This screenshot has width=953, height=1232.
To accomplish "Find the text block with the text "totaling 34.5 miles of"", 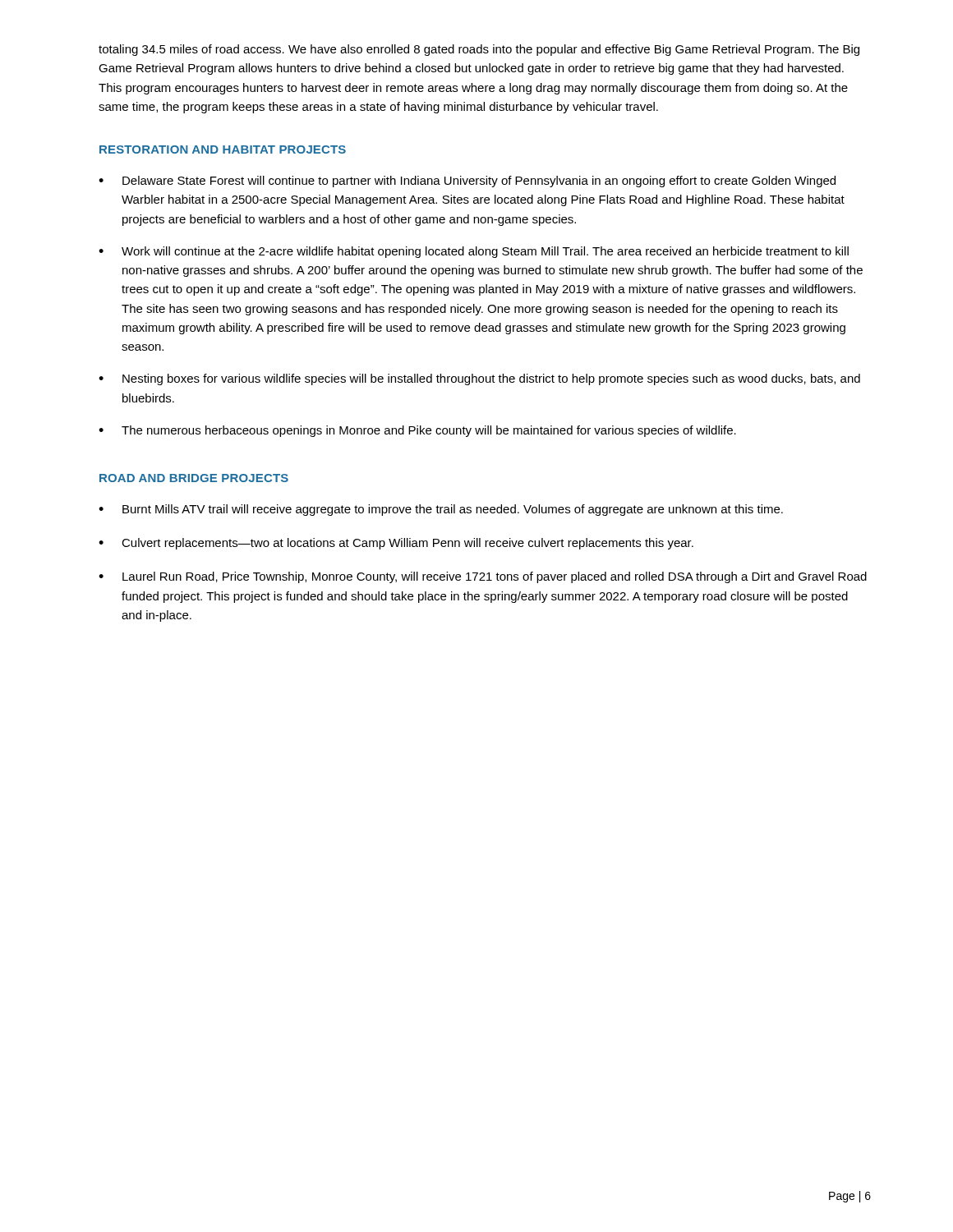I will (x=479, y=77).
